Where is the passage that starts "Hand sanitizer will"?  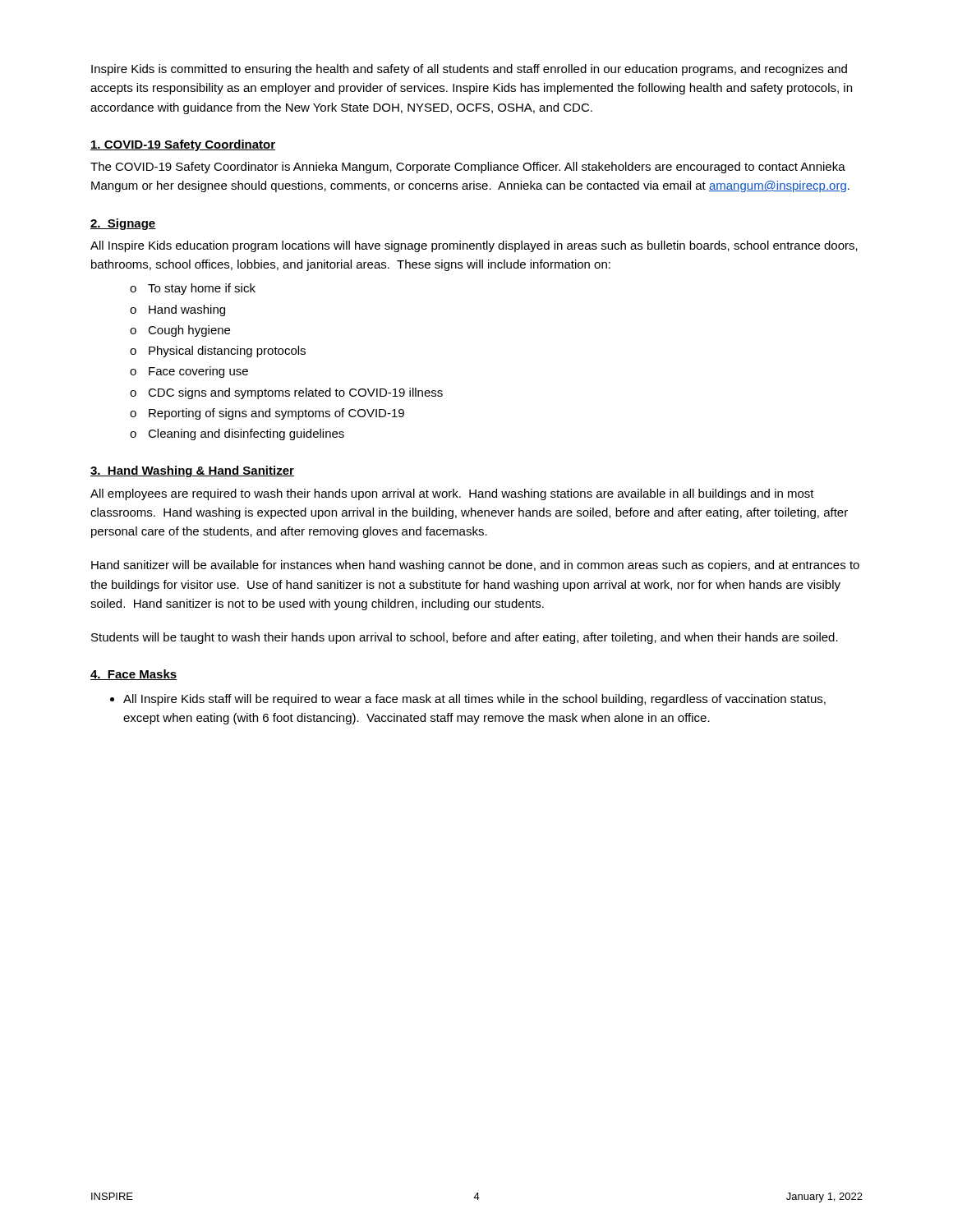tap(475, 584)
